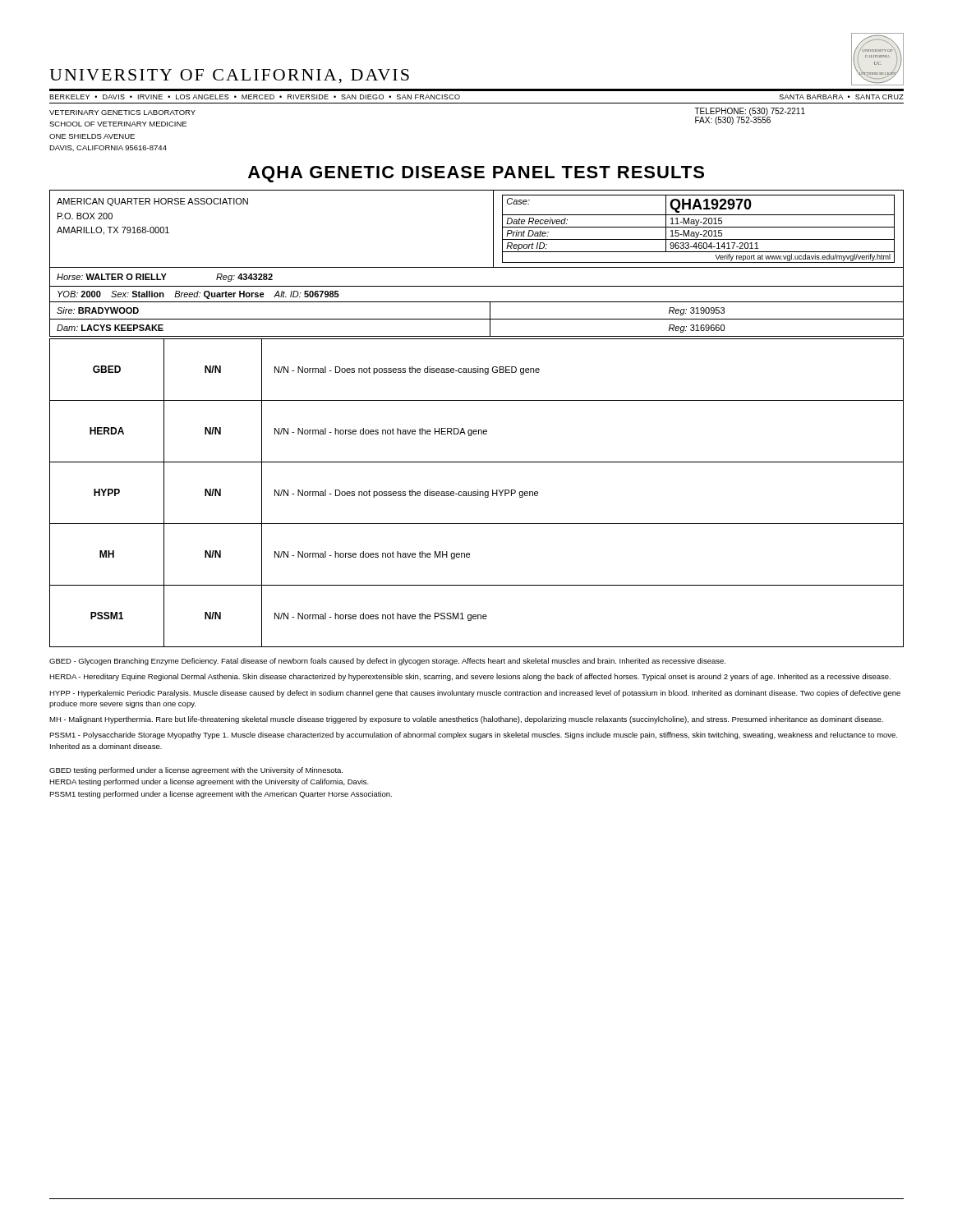Viewport: 953px width, 1232px height.
Task: Where is the passage that starts "PSSM1 - Polysaccharide"?
Action: (474, 741)
